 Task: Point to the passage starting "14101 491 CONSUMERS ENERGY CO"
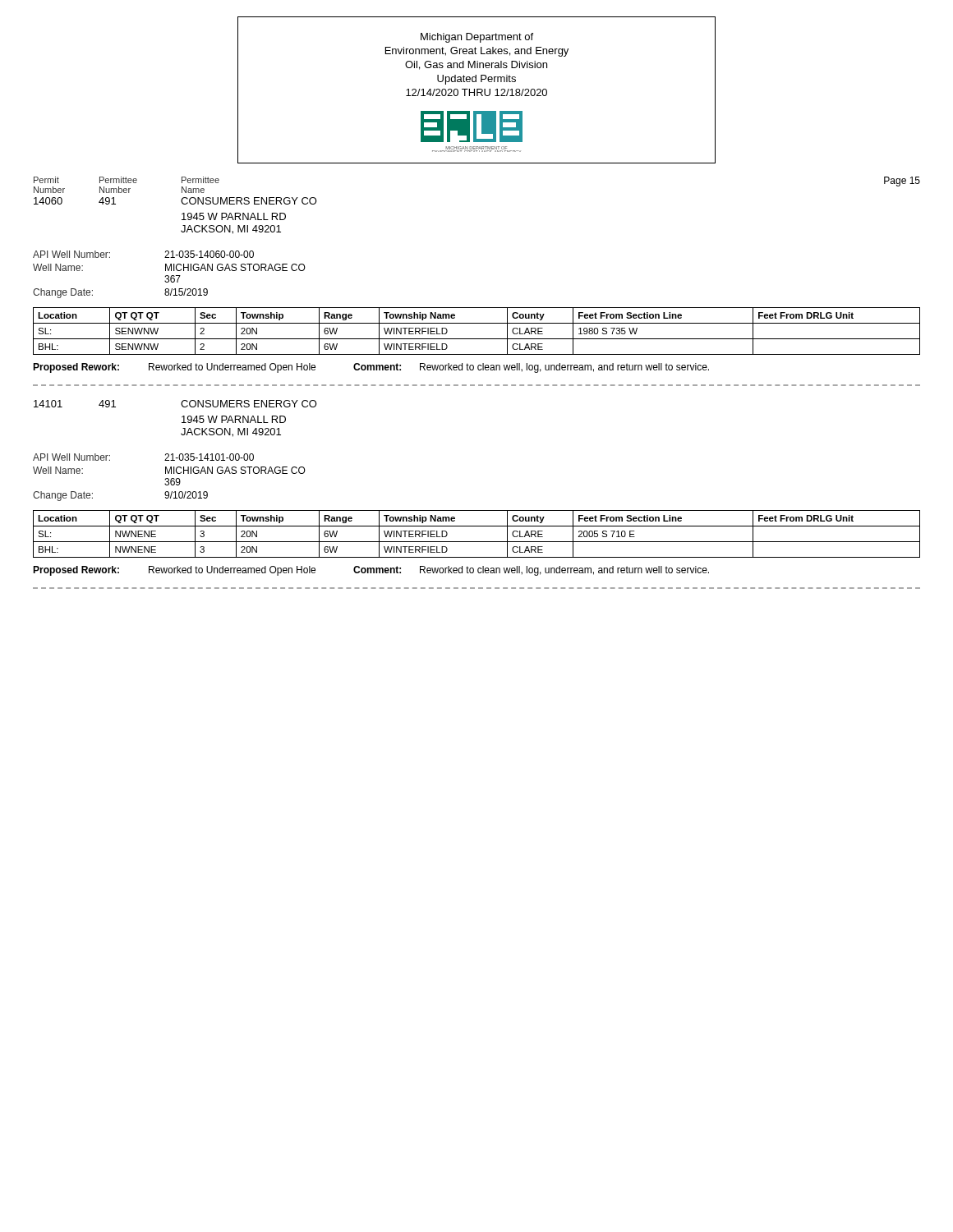47,404
